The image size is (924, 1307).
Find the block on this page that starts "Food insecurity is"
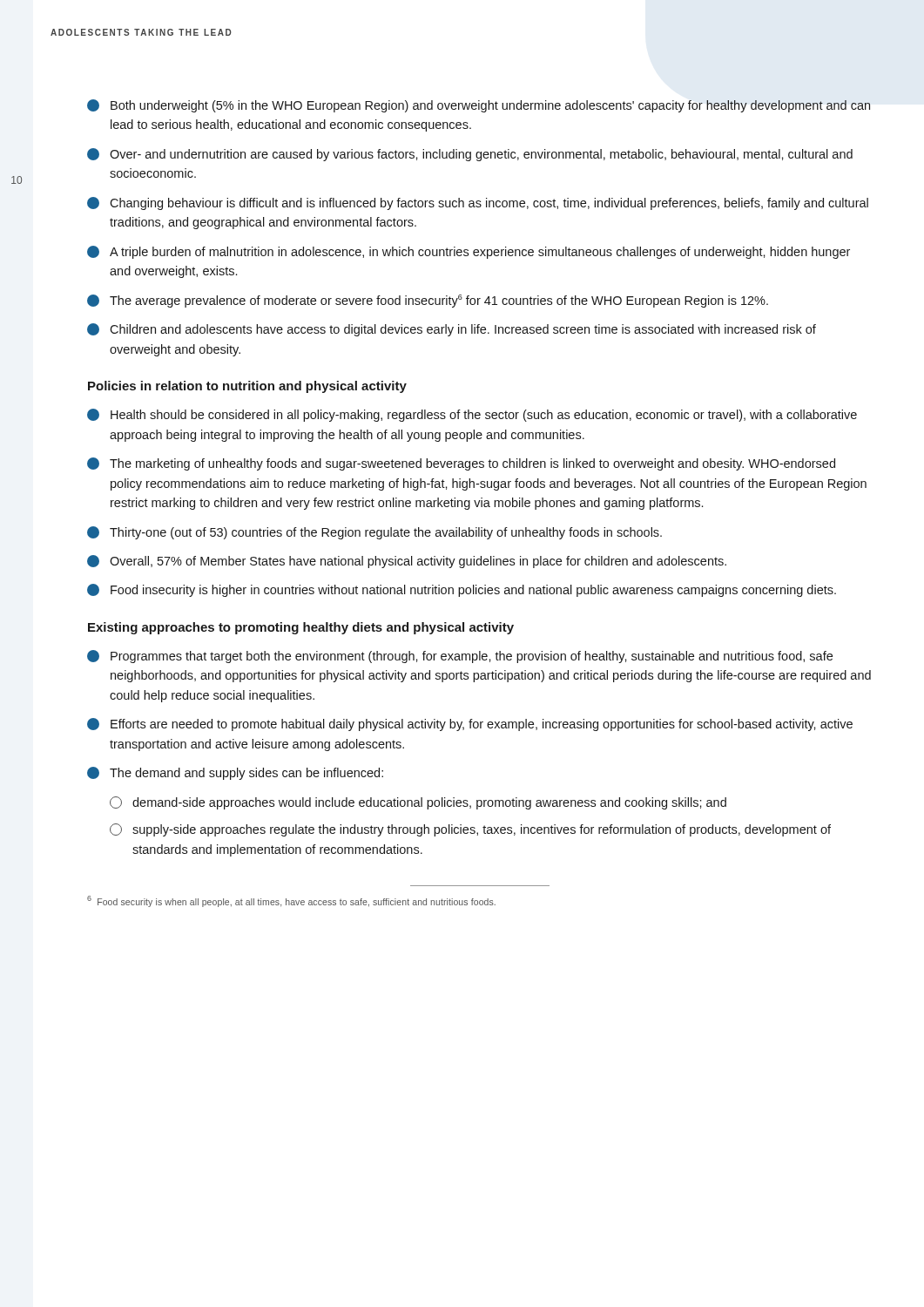tap(479, 591)
